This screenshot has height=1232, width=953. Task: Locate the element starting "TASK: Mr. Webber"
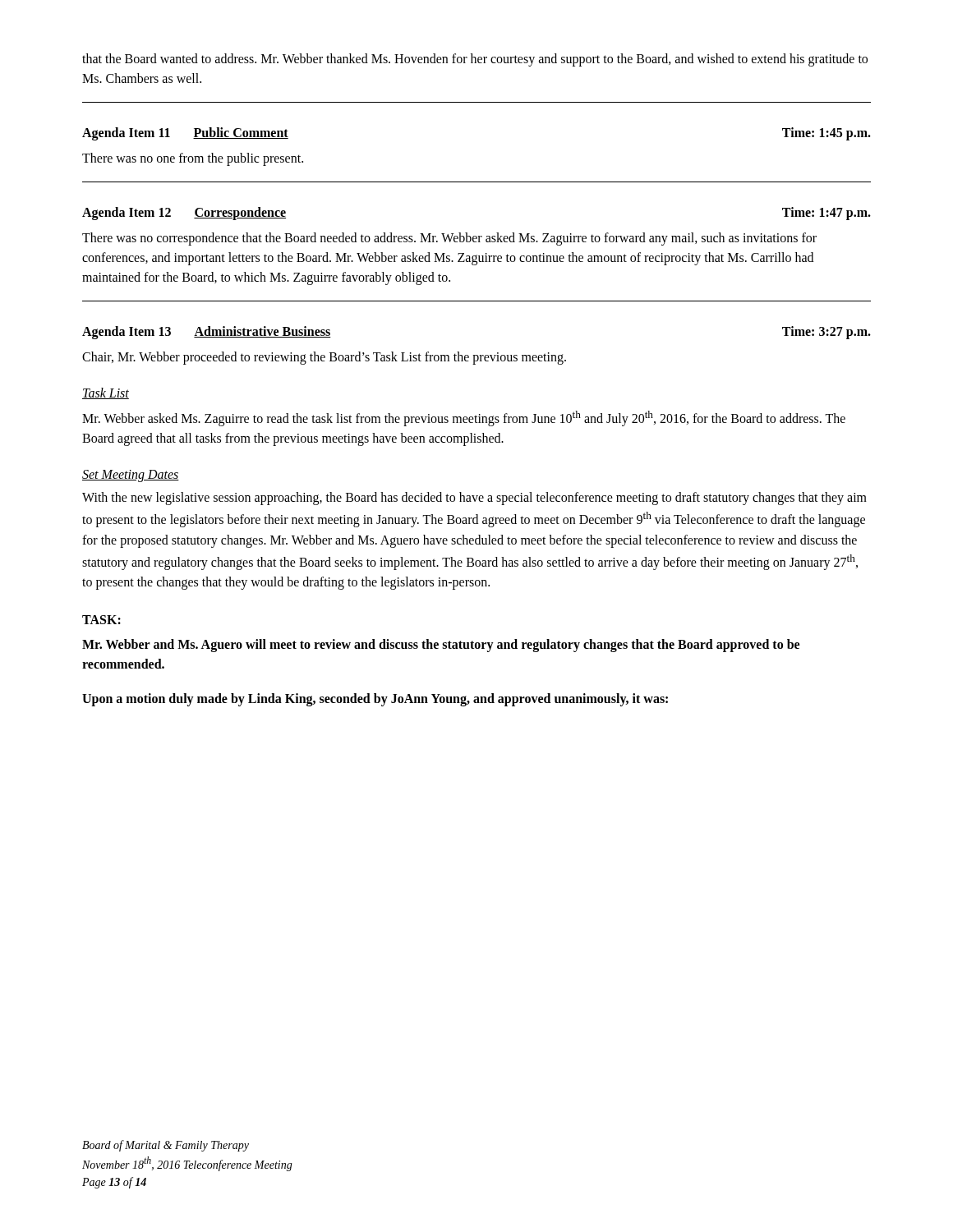tap(476, 642)
